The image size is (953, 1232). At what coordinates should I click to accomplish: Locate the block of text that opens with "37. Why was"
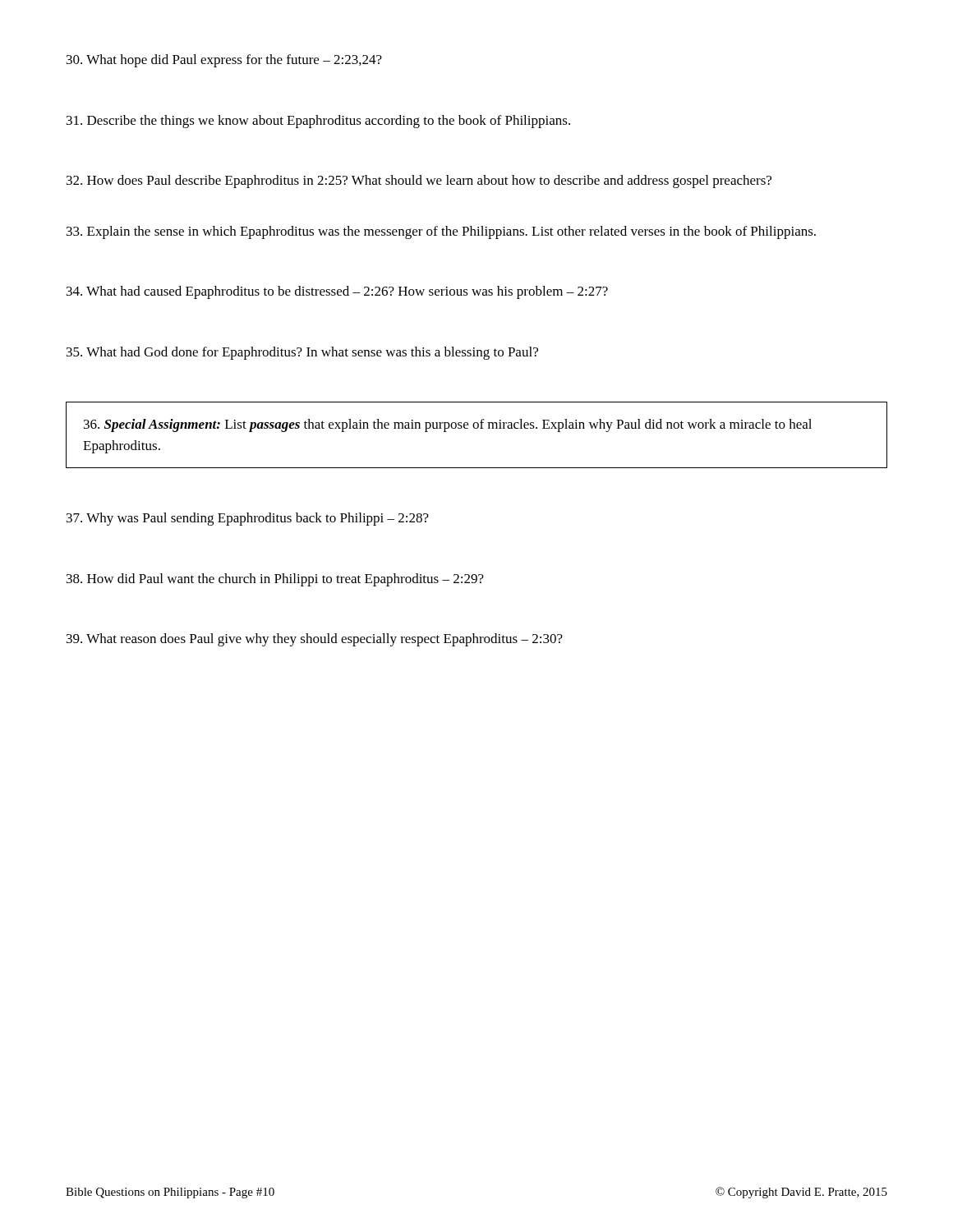pyautogui.click(x=247, y=518)
